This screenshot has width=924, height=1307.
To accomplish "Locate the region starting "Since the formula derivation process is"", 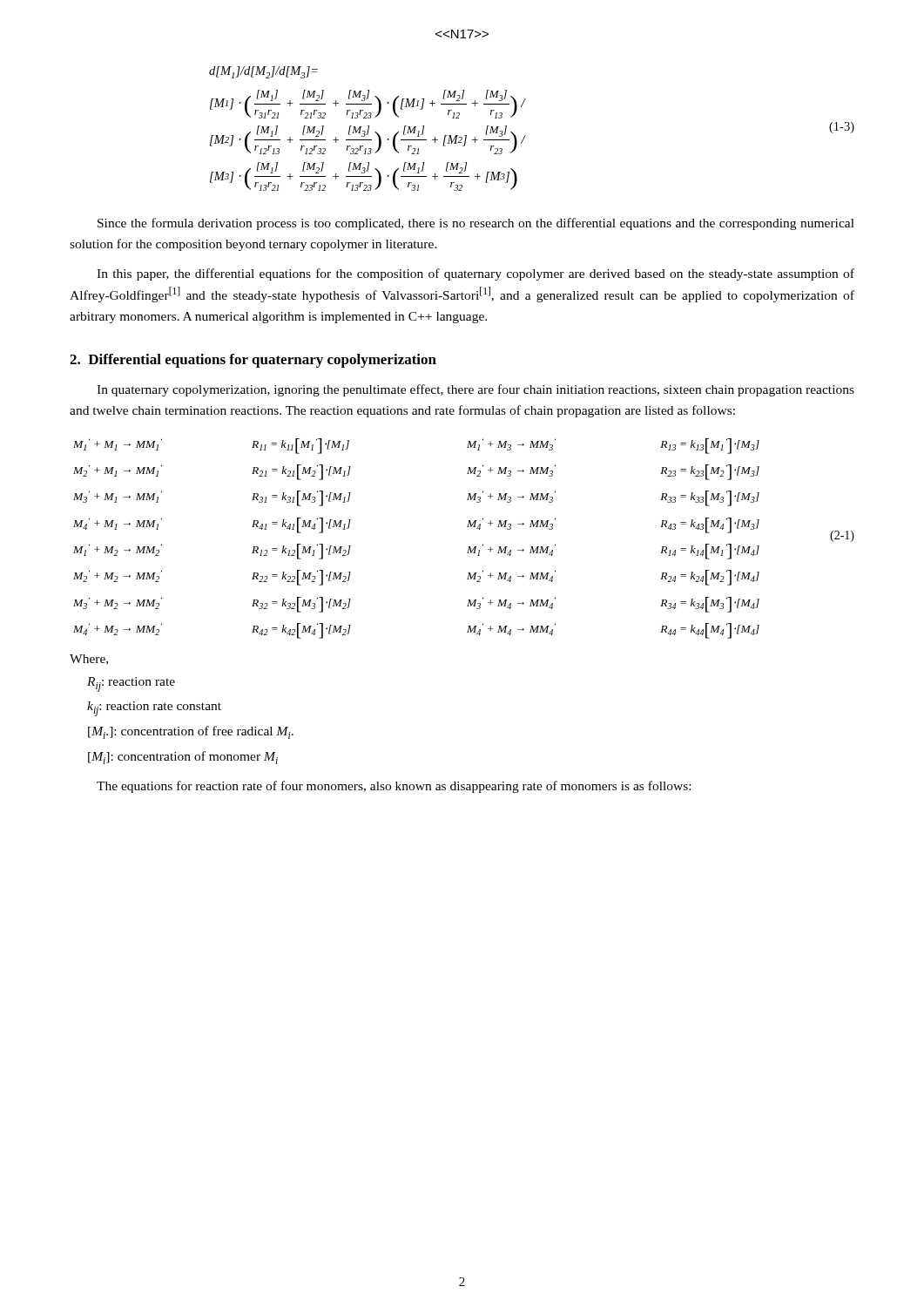I will pyautogui.click(x=462, y=270).
